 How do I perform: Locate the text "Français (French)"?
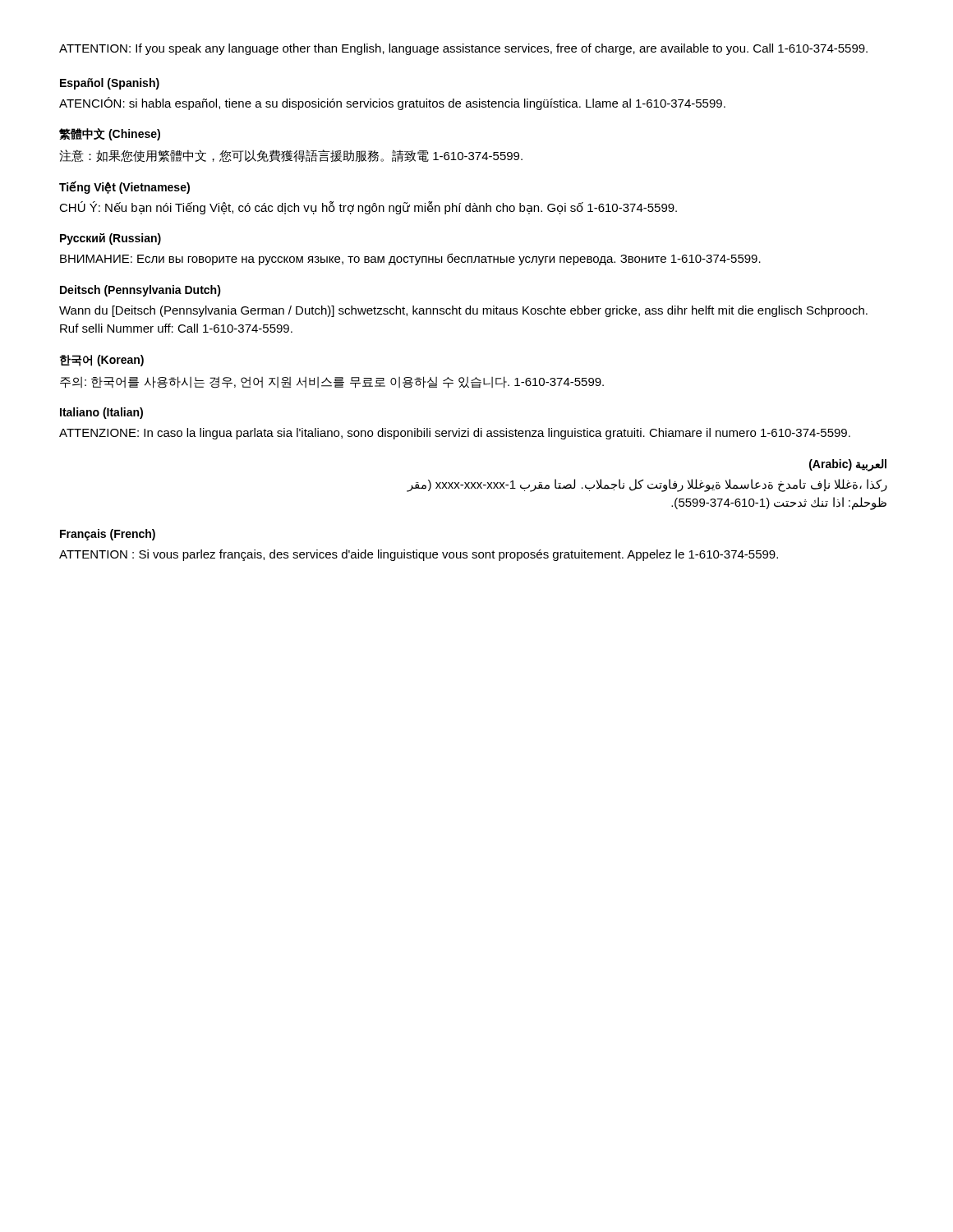click(107, 533)
